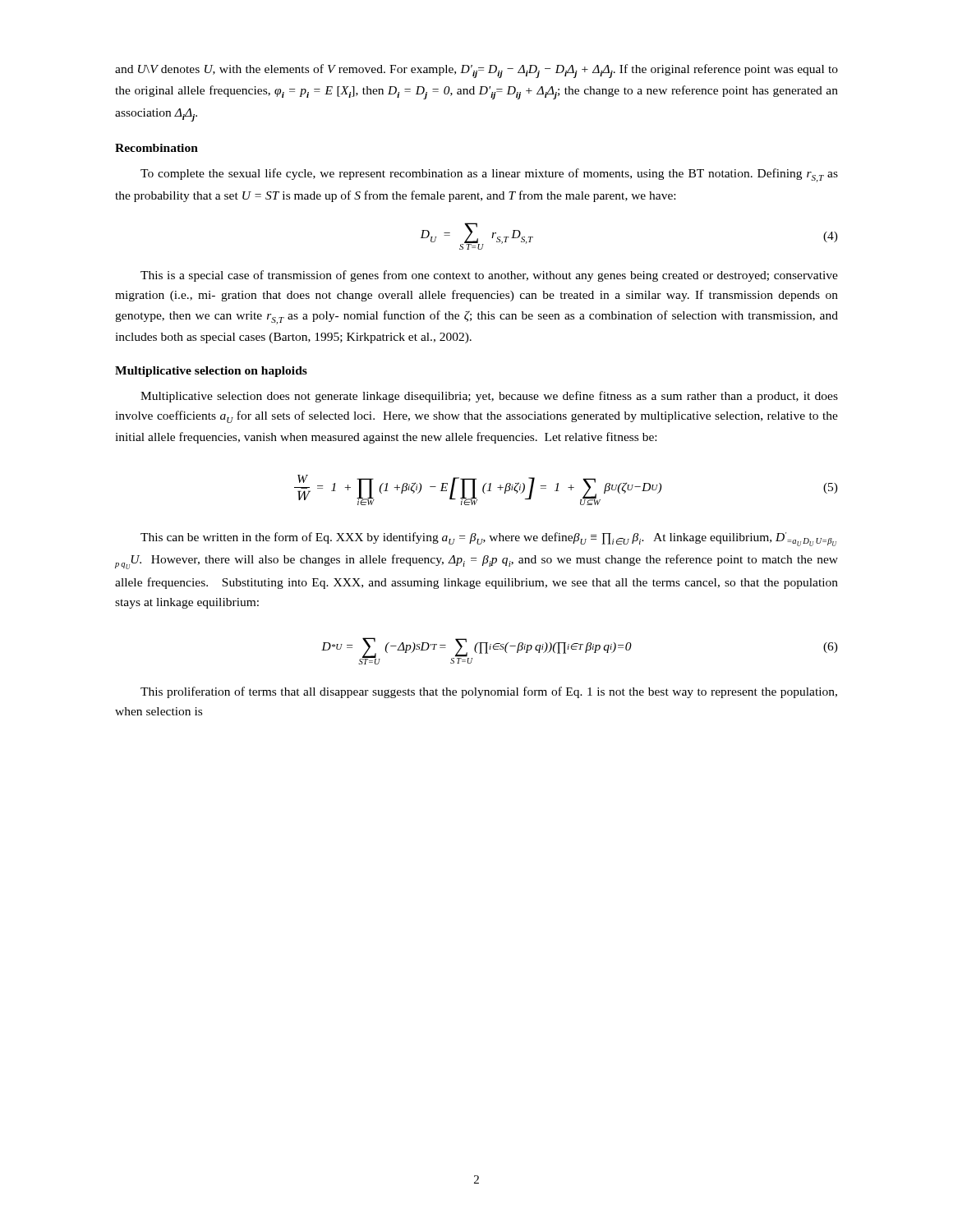Click on the text block that reads "Multiplicative selection does not generate linkage"

[476, 417]
